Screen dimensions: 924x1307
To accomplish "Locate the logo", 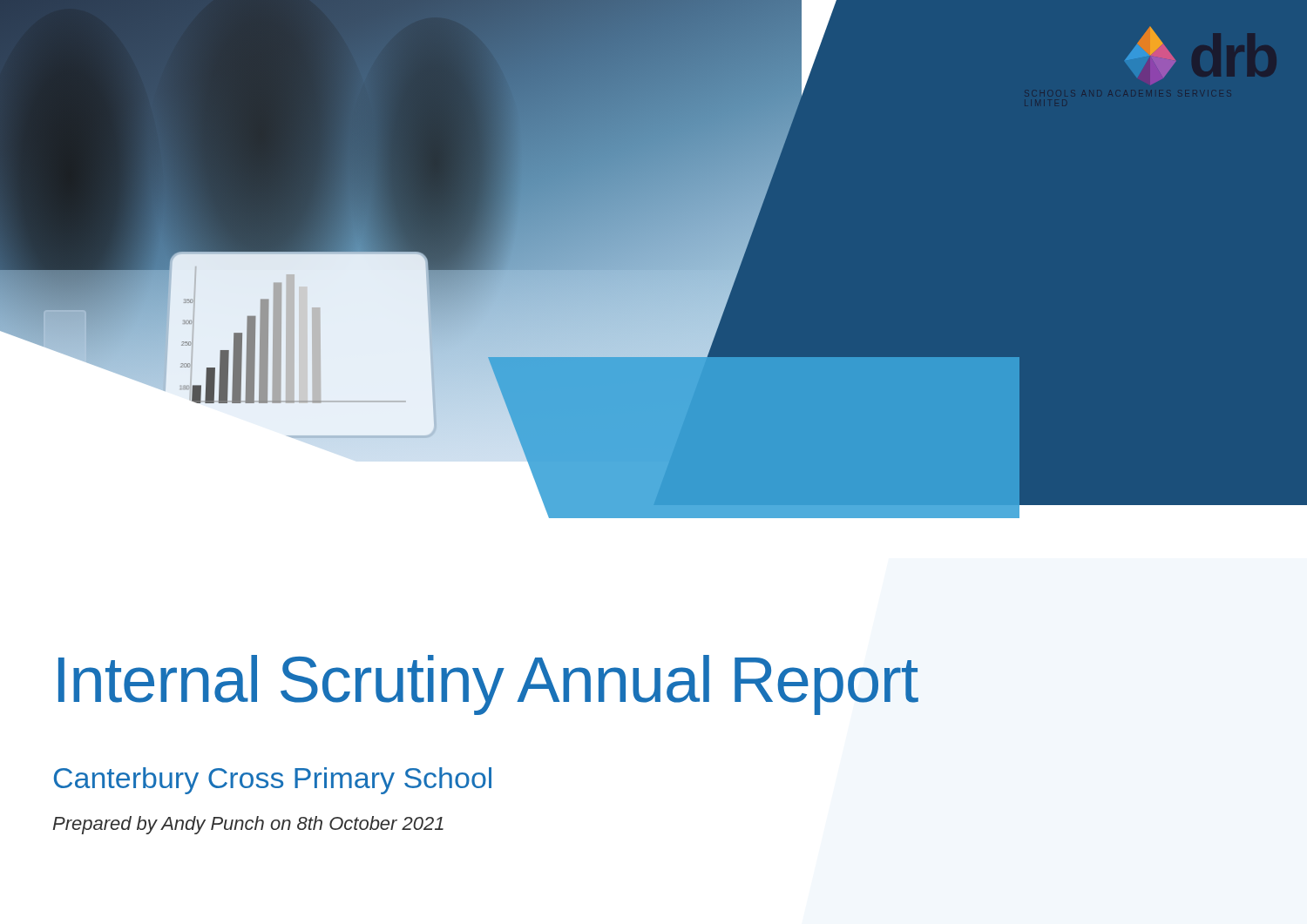I will [1150, 79].
